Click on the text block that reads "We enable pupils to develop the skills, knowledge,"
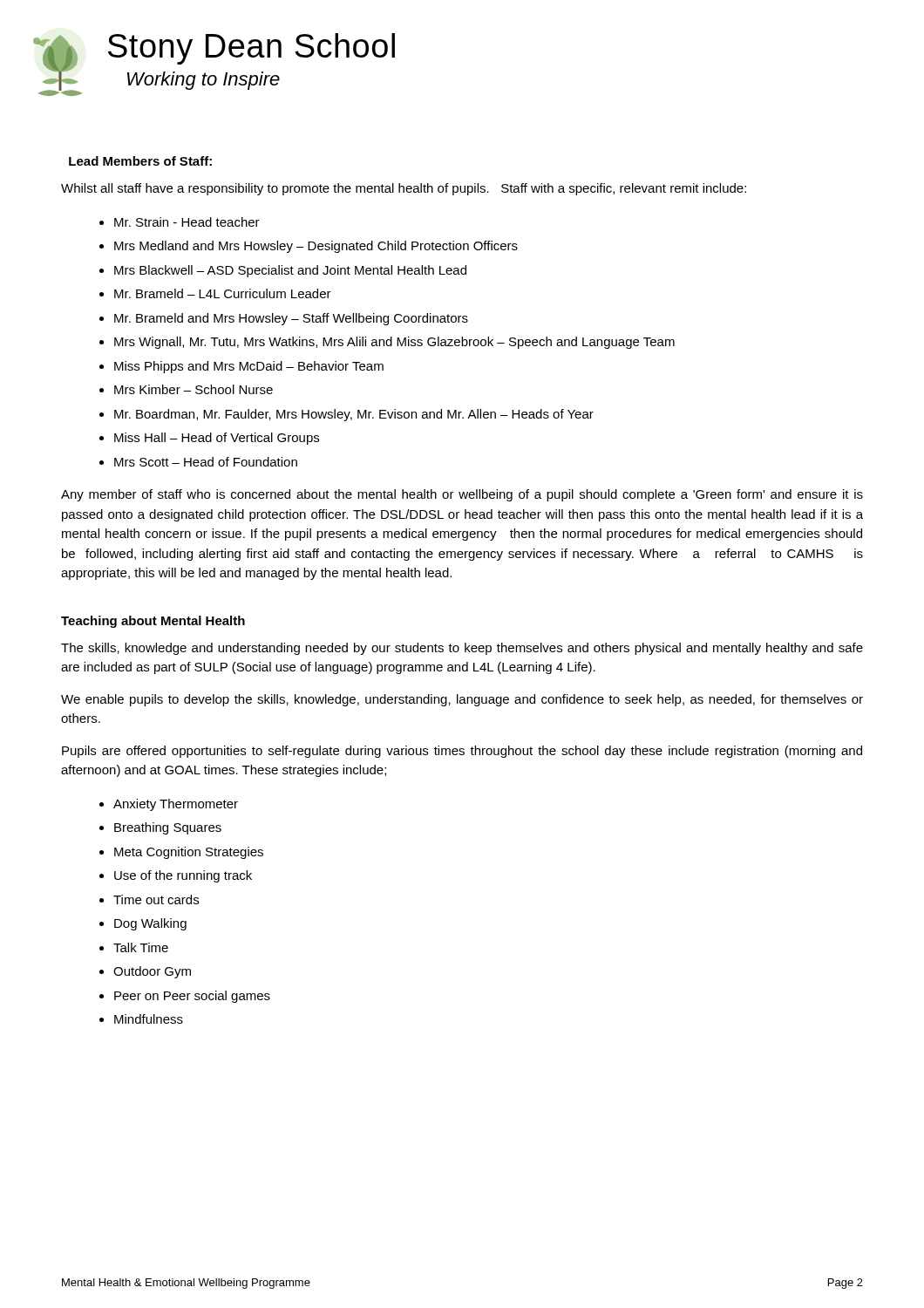The image size is (924, 1308). pos(462,708)
